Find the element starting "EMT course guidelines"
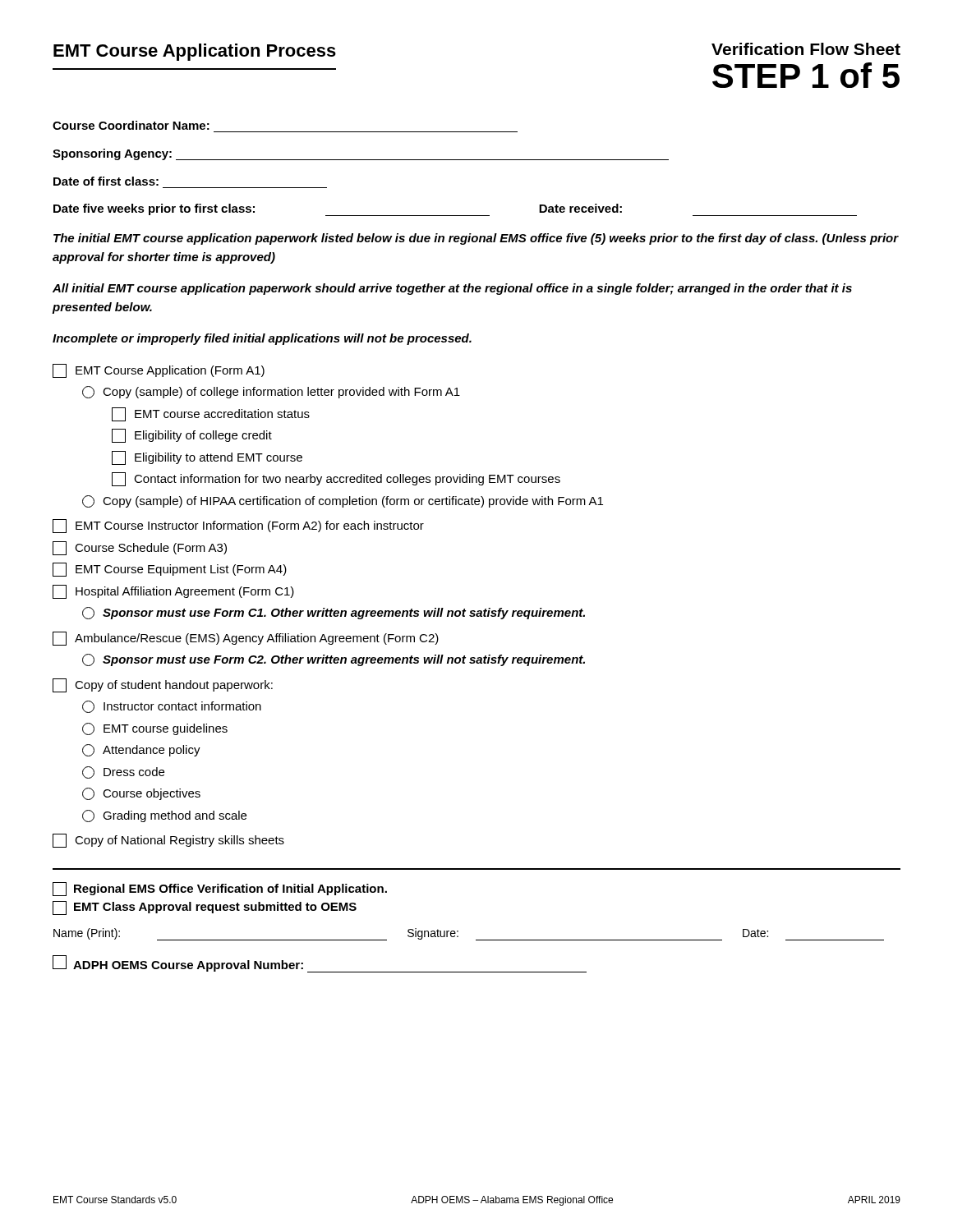The image size is (953, 1232). (x=155, y=728)
